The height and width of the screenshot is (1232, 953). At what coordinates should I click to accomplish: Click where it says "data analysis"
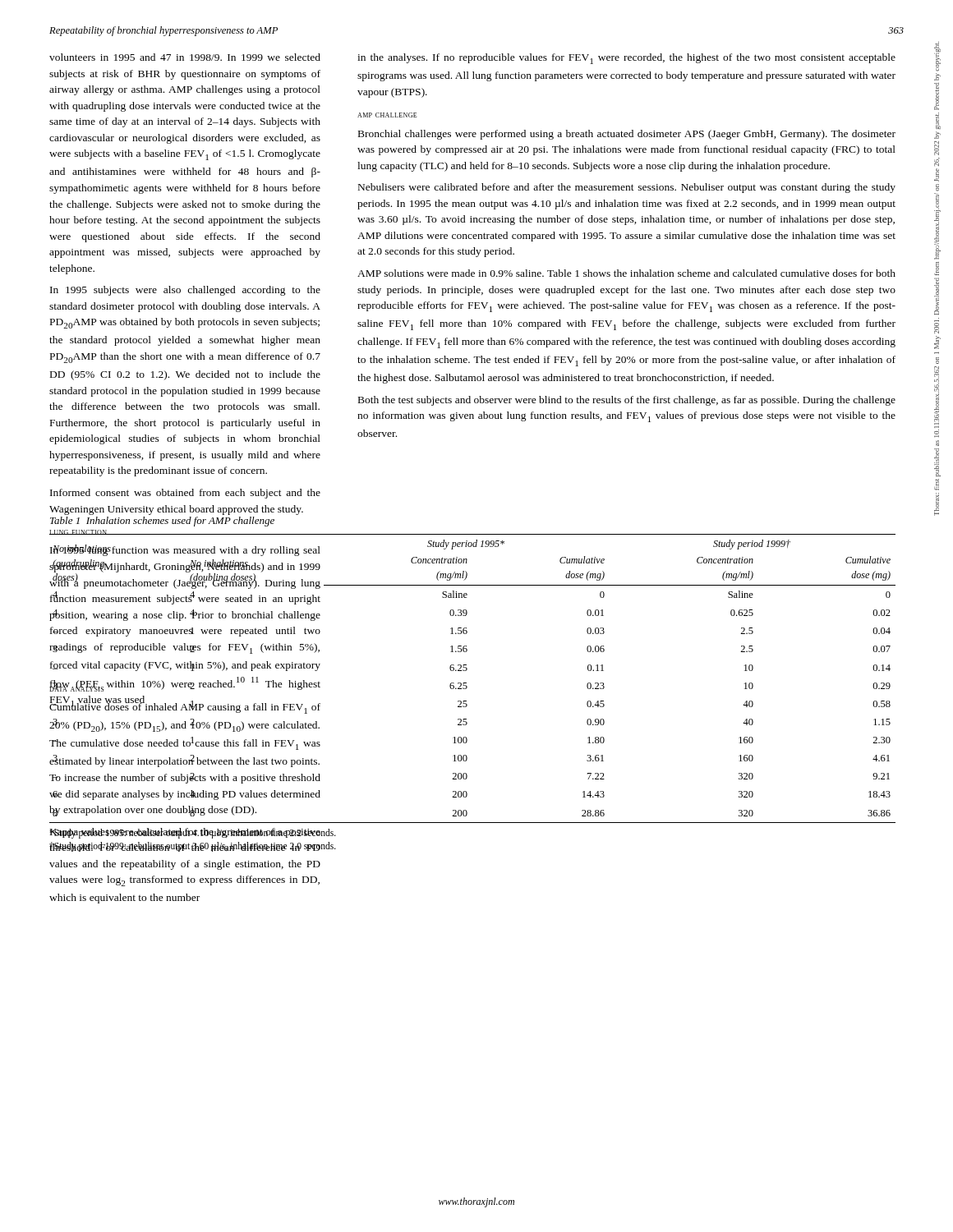tap(185, 689)
